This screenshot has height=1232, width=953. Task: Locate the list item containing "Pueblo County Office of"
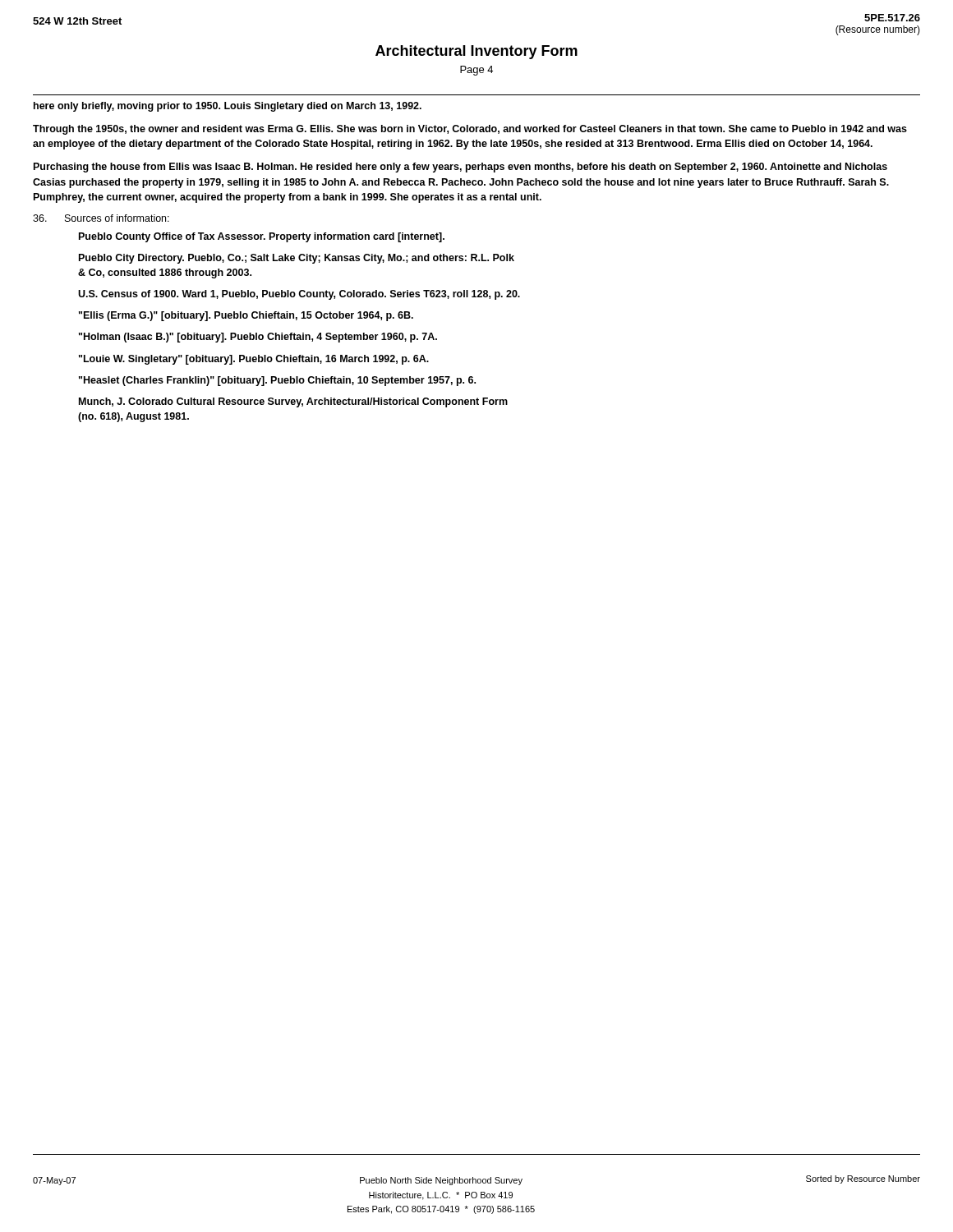(262, 236)
